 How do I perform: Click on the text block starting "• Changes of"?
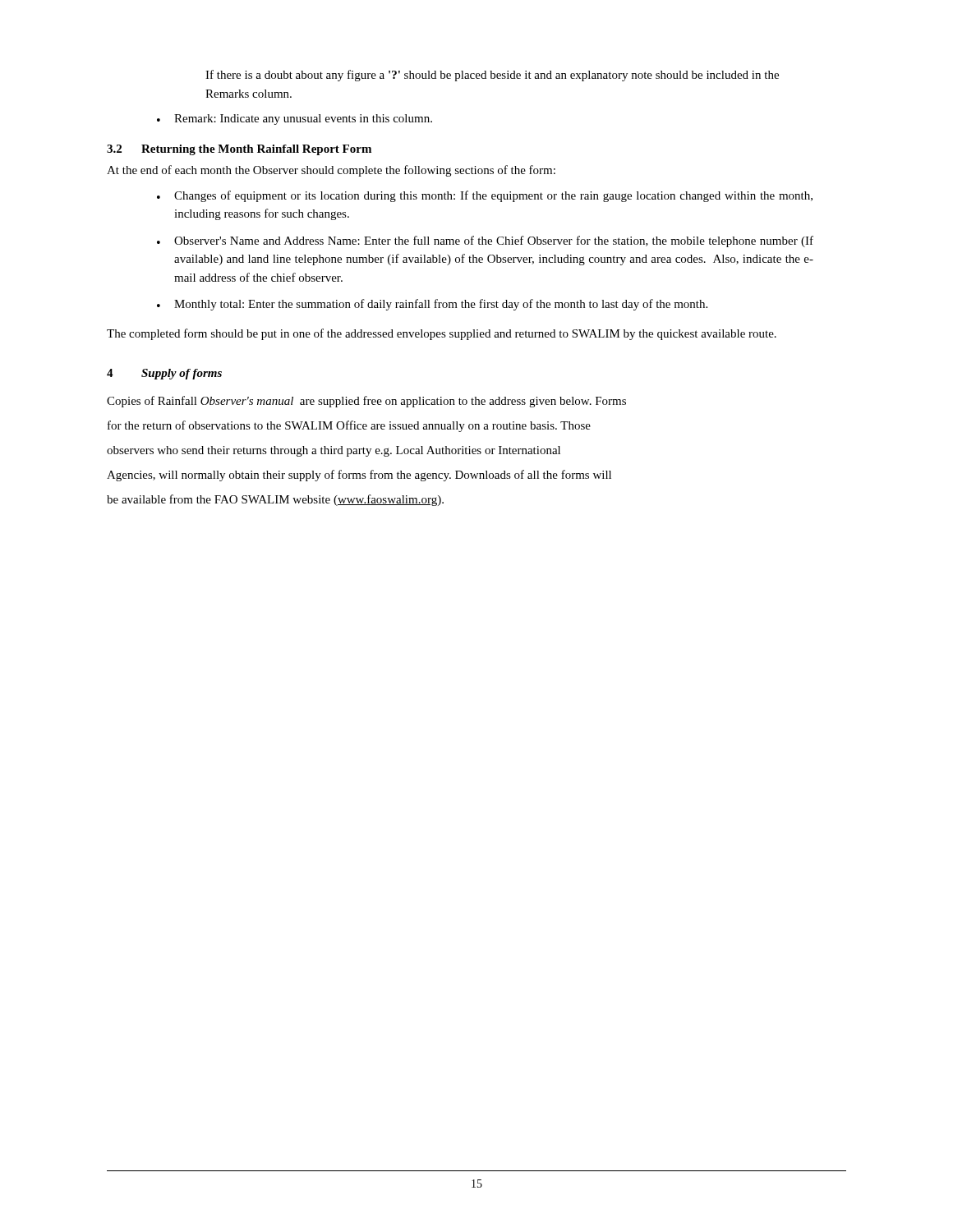[x=485, y=205]
